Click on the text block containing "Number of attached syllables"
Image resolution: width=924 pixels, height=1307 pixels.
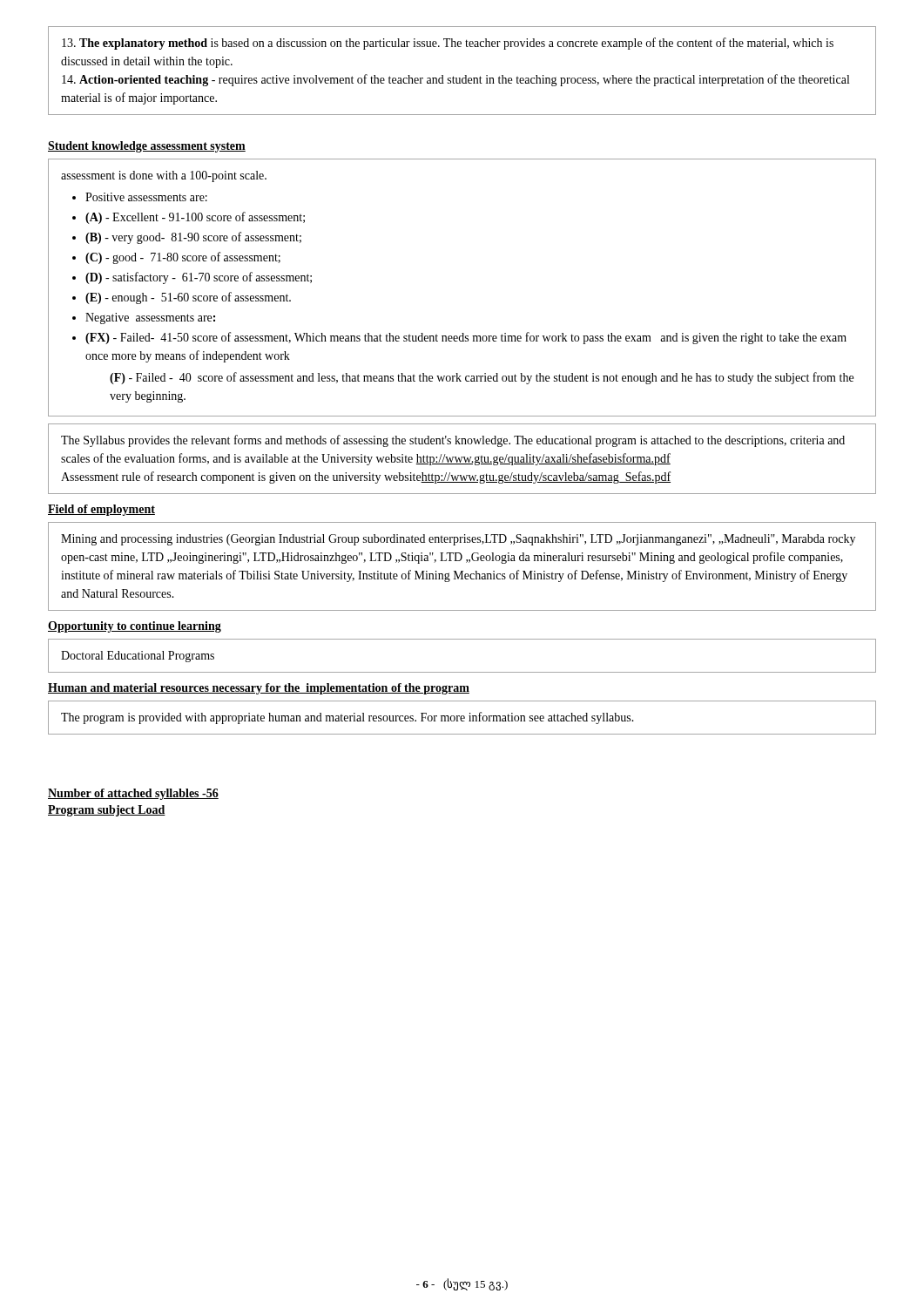pos(133,794)
